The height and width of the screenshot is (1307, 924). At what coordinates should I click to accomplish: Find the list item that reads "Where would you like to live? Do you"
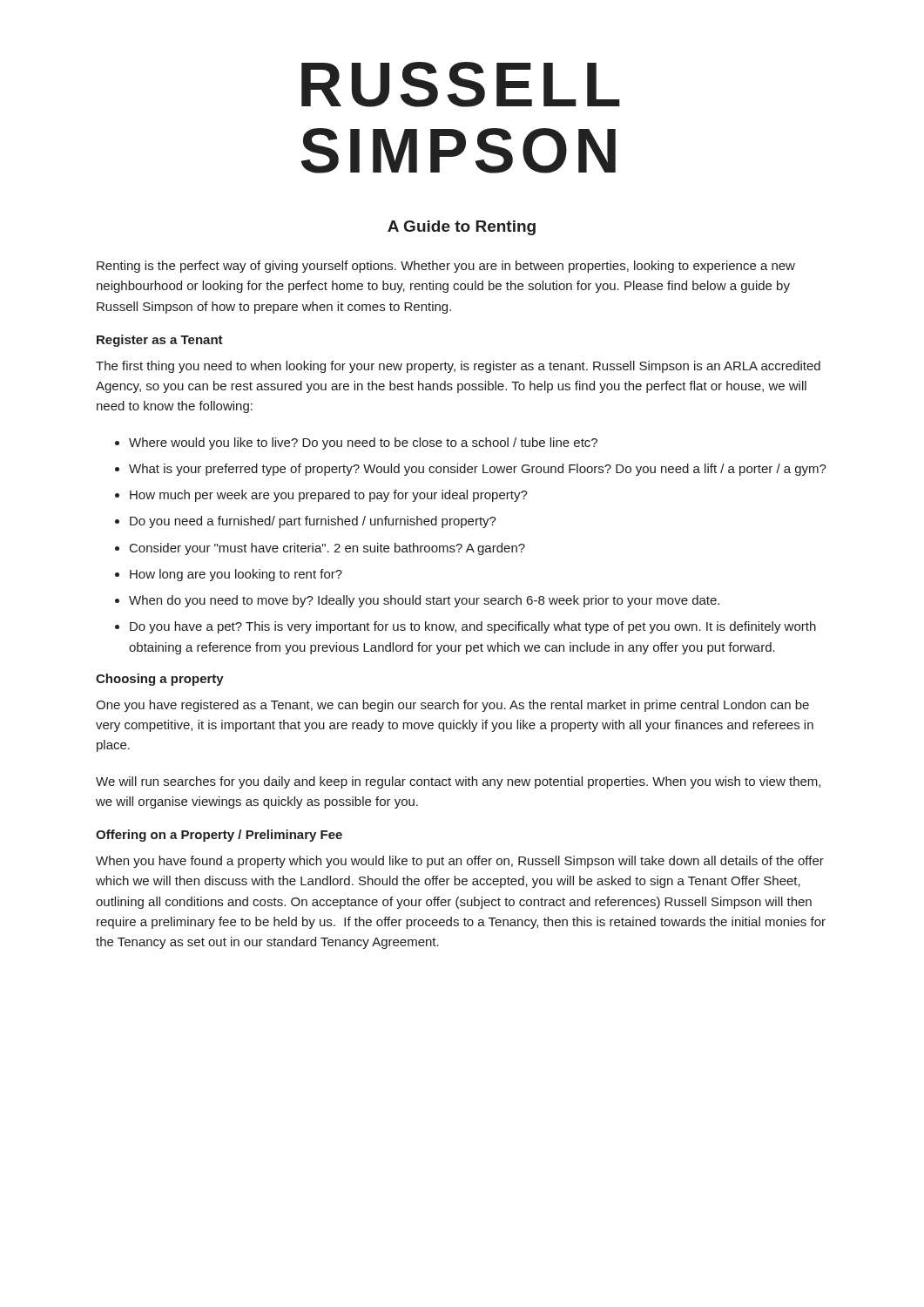point(363,442)
